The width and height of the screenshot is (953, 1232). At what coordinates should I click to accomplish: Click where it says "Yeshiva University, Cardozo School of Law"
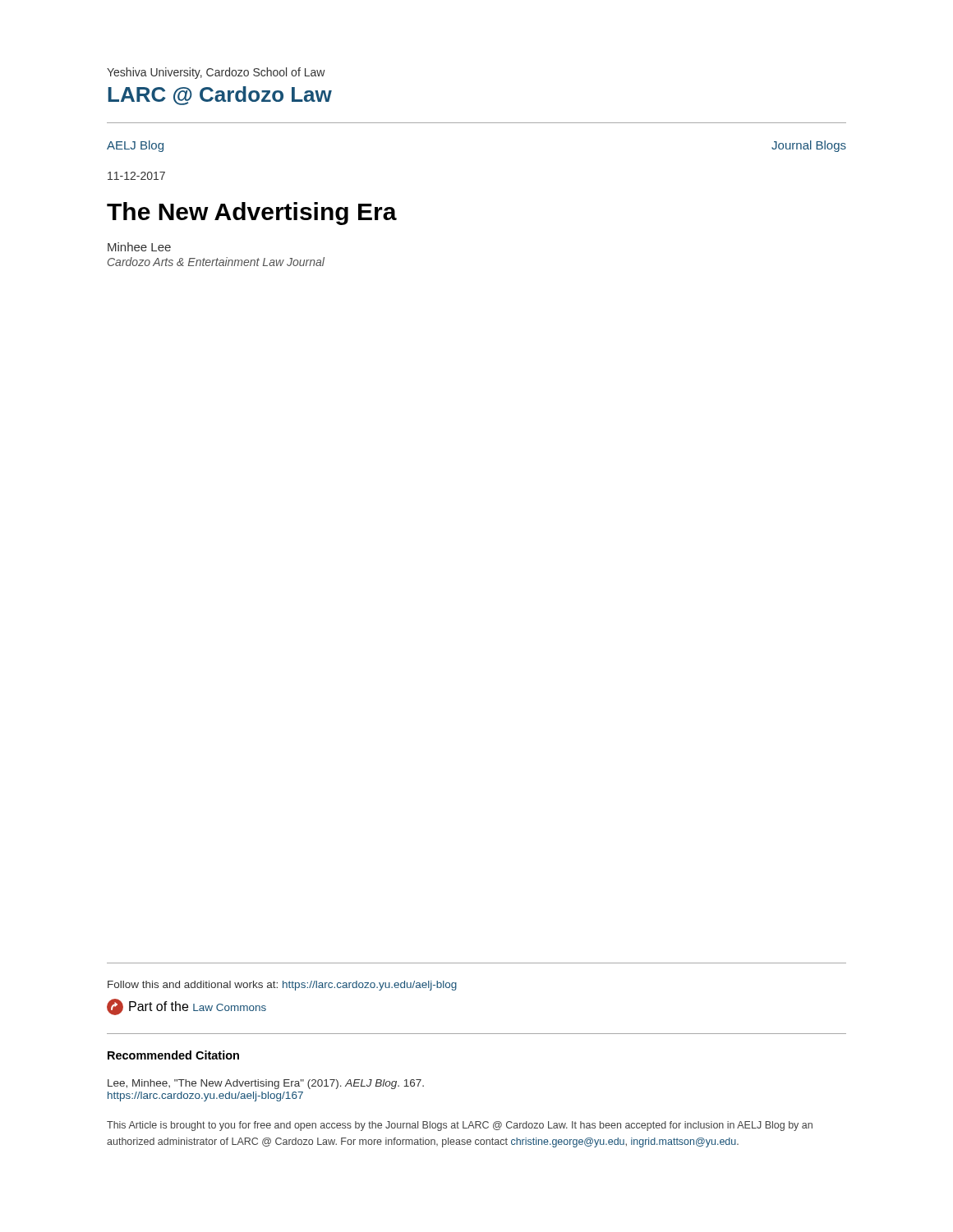coord(216,72)
